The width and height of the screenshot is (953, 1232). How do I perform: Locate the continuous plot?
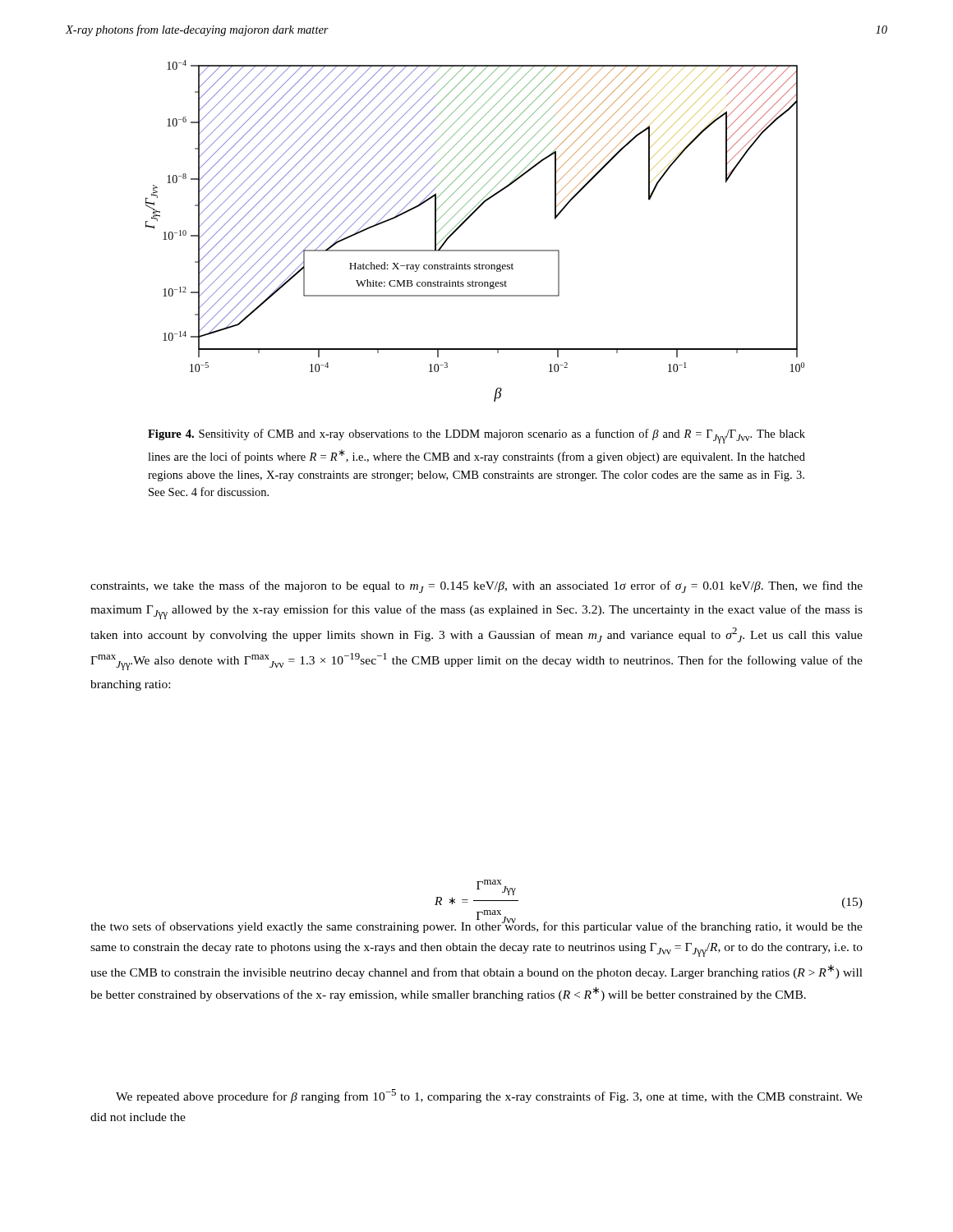point(476,234)
